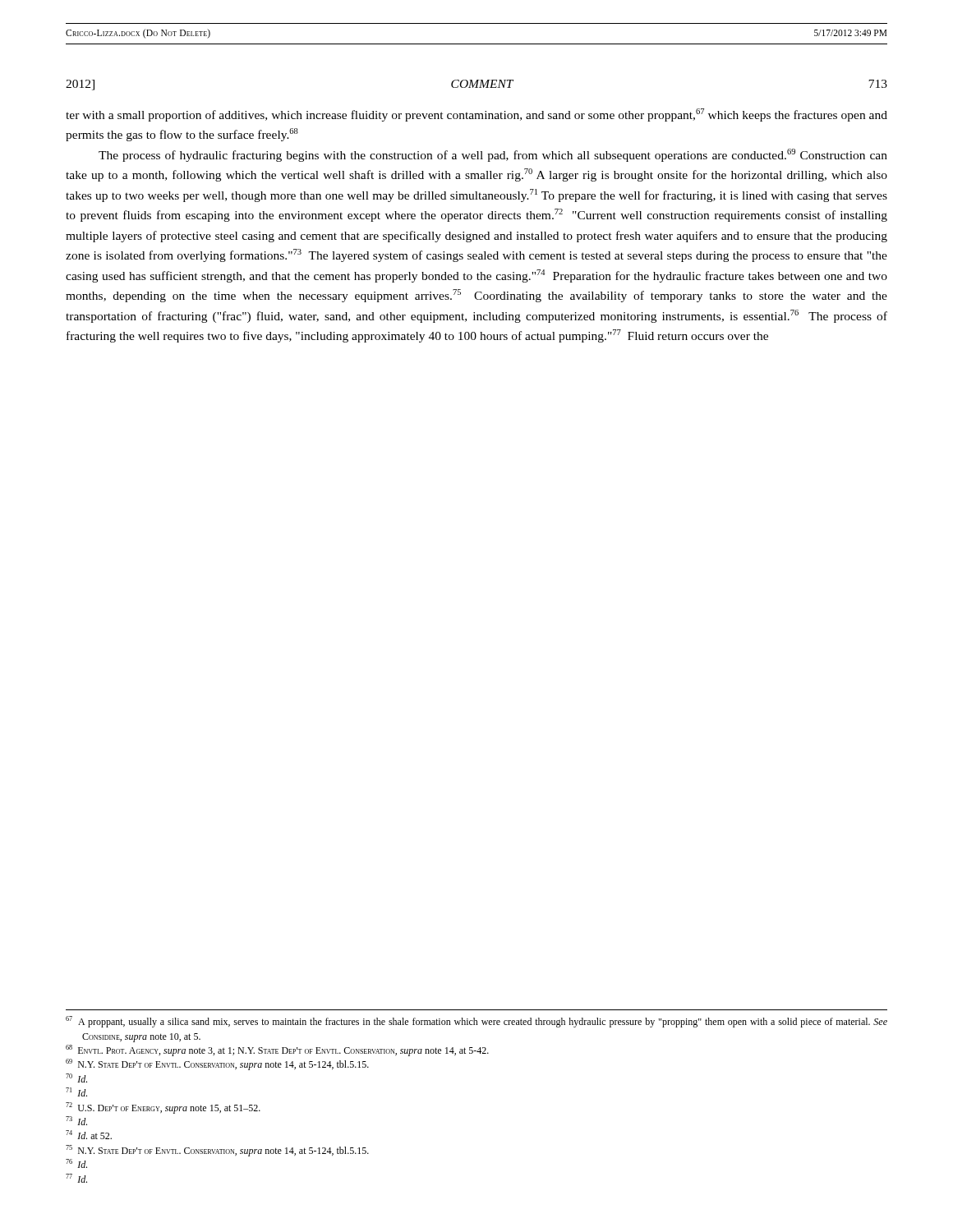This screenshot has width=953, height=1232.
Task: Where is the passage that starts "75 N.Y. State"?
Action: (217, 1151)
